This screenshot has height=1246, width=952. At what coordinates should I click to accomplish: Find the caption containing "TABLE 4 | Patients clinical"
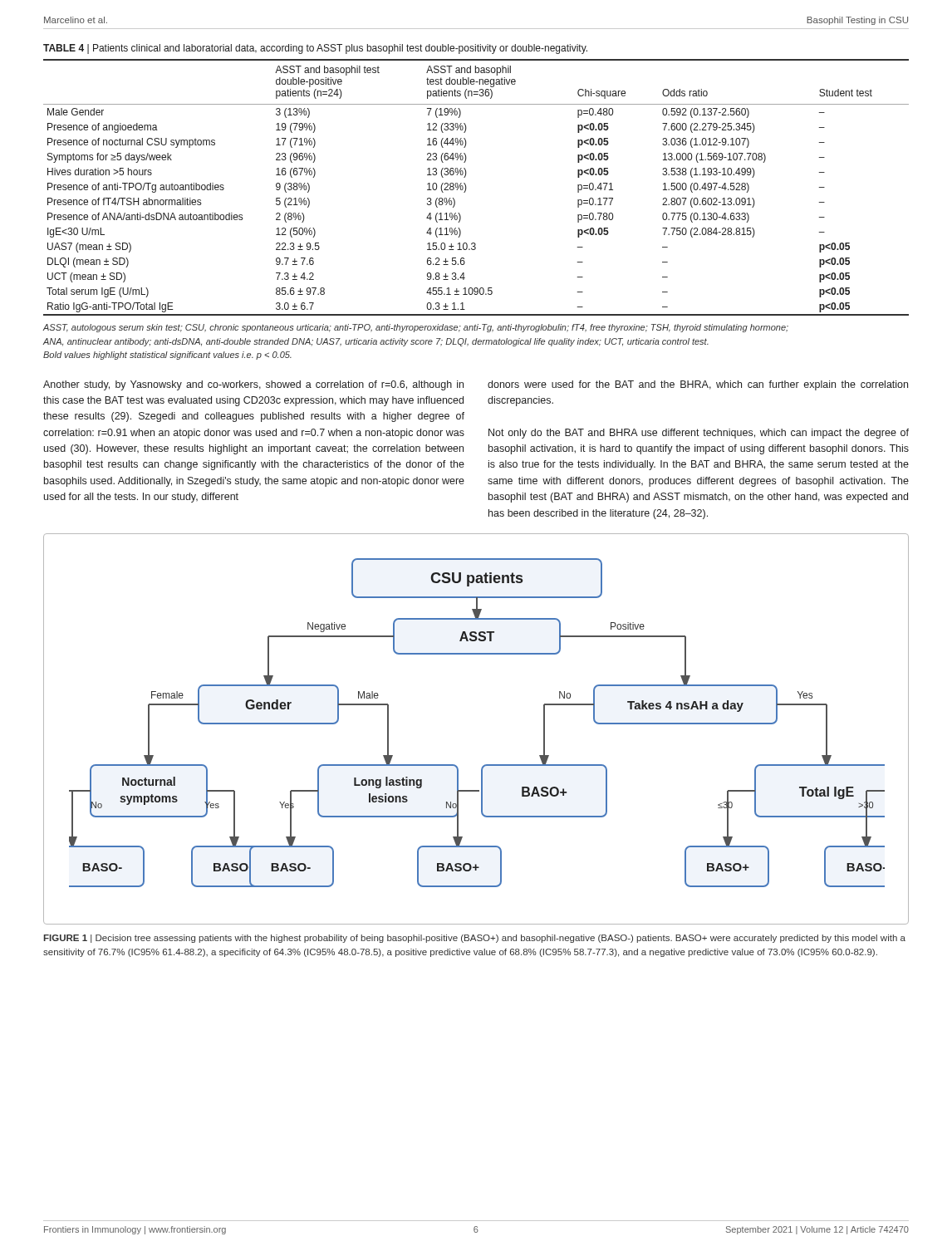pyautogui.click(x=316, y=48)
